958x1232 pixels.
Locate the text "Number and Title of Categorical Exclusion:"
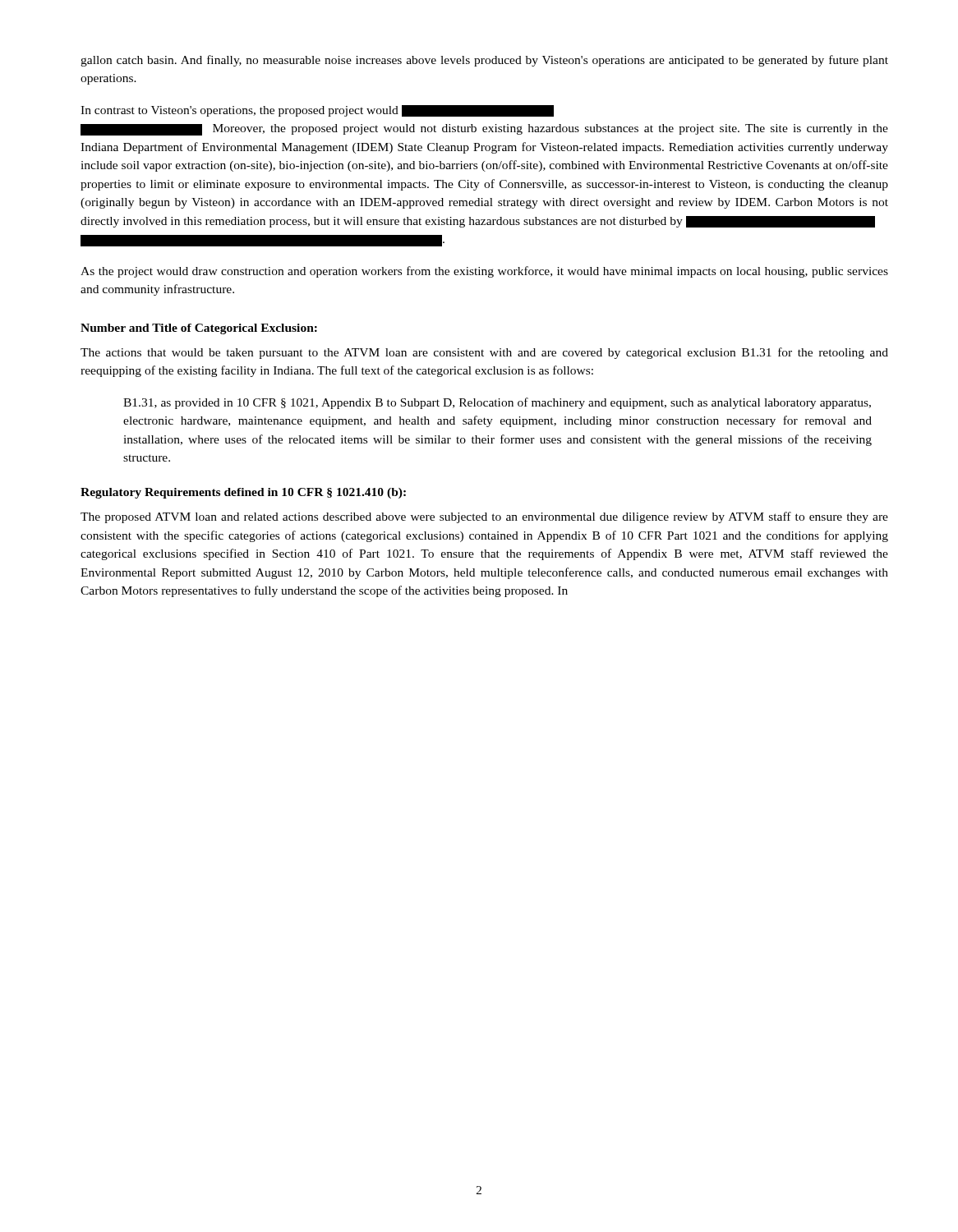point(199,327)
